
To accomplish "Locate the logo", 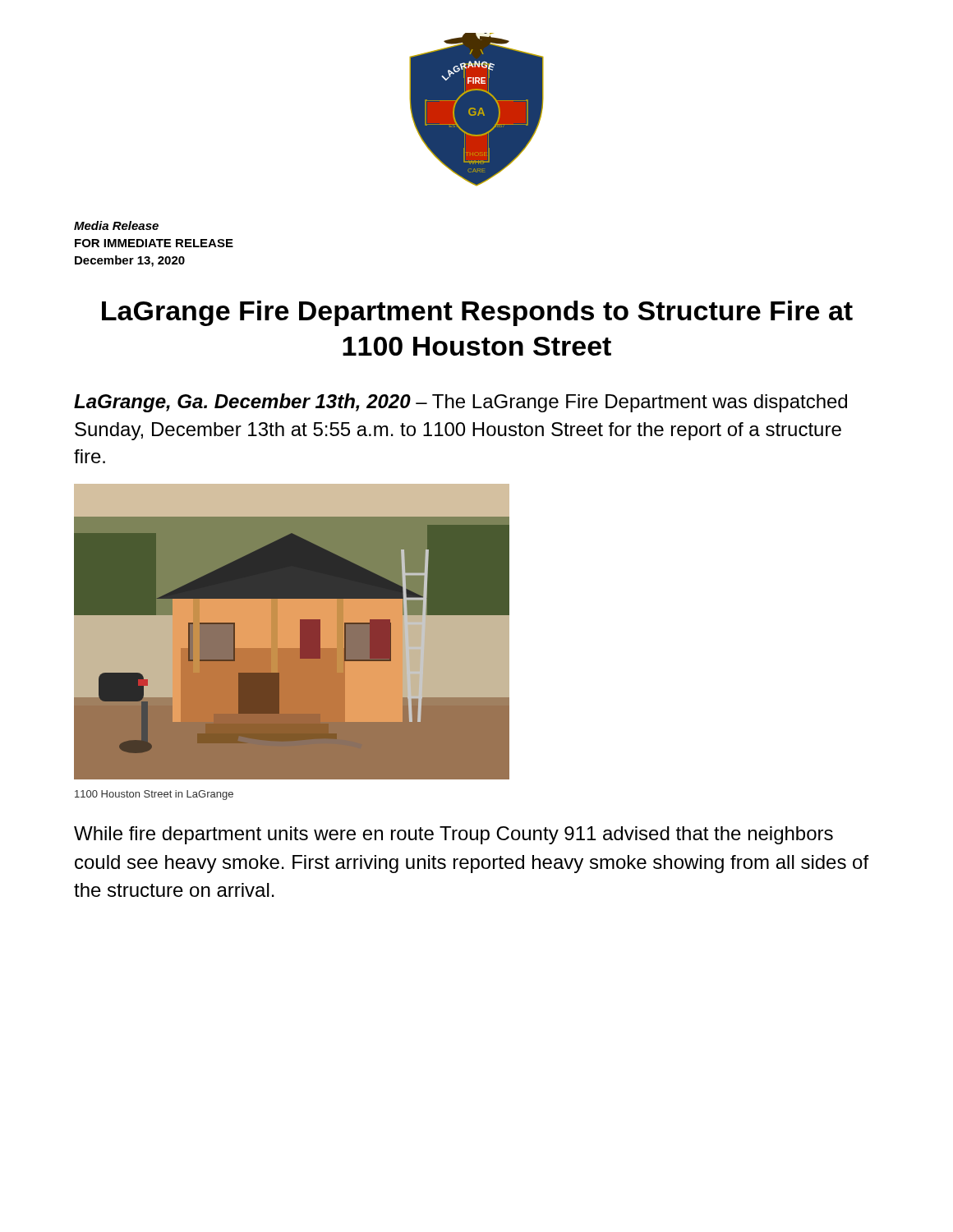I will (x=476, y=113).
